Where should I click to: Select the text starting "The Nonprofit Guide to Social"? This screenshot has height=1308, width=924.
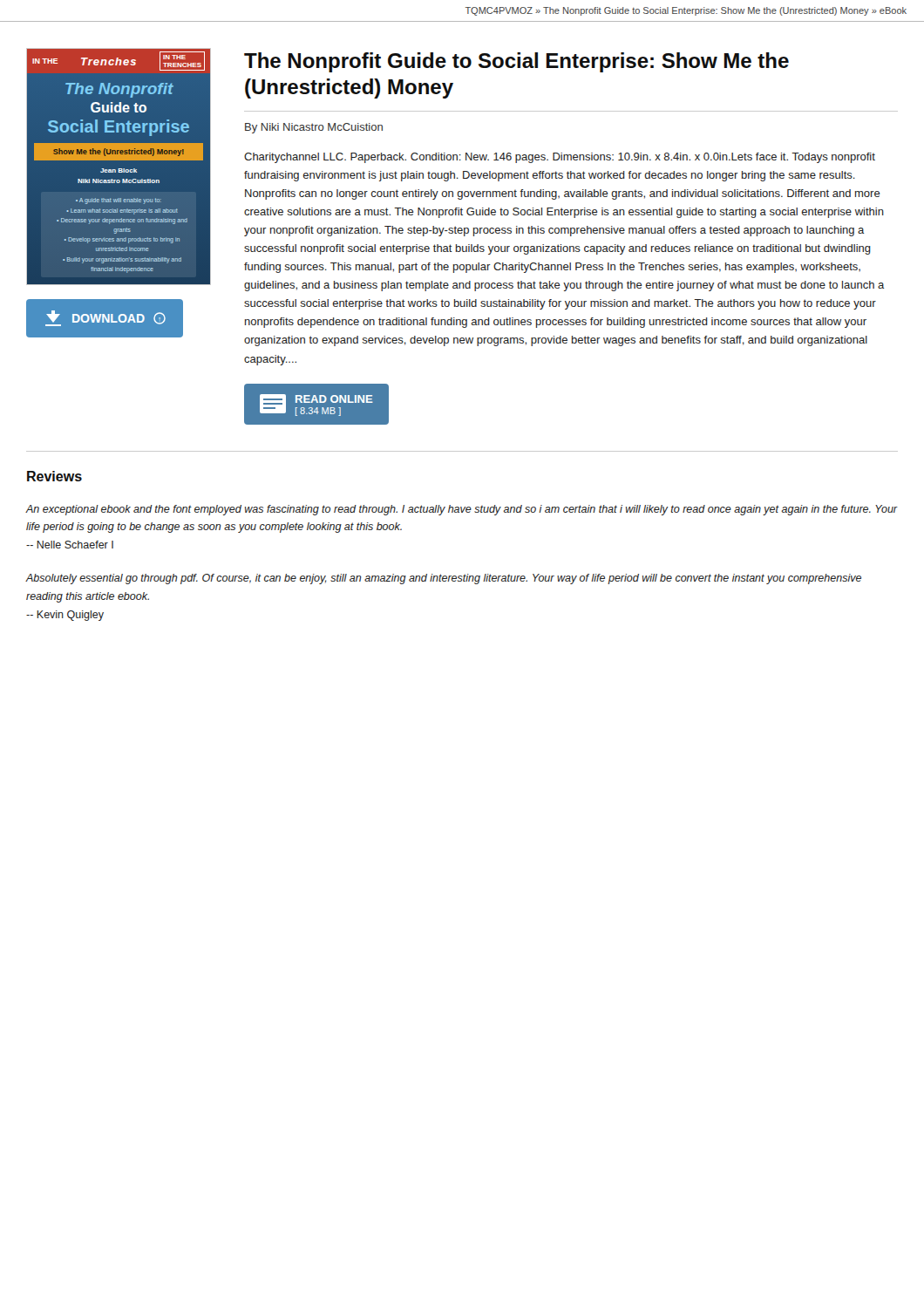tap(517, 74)
